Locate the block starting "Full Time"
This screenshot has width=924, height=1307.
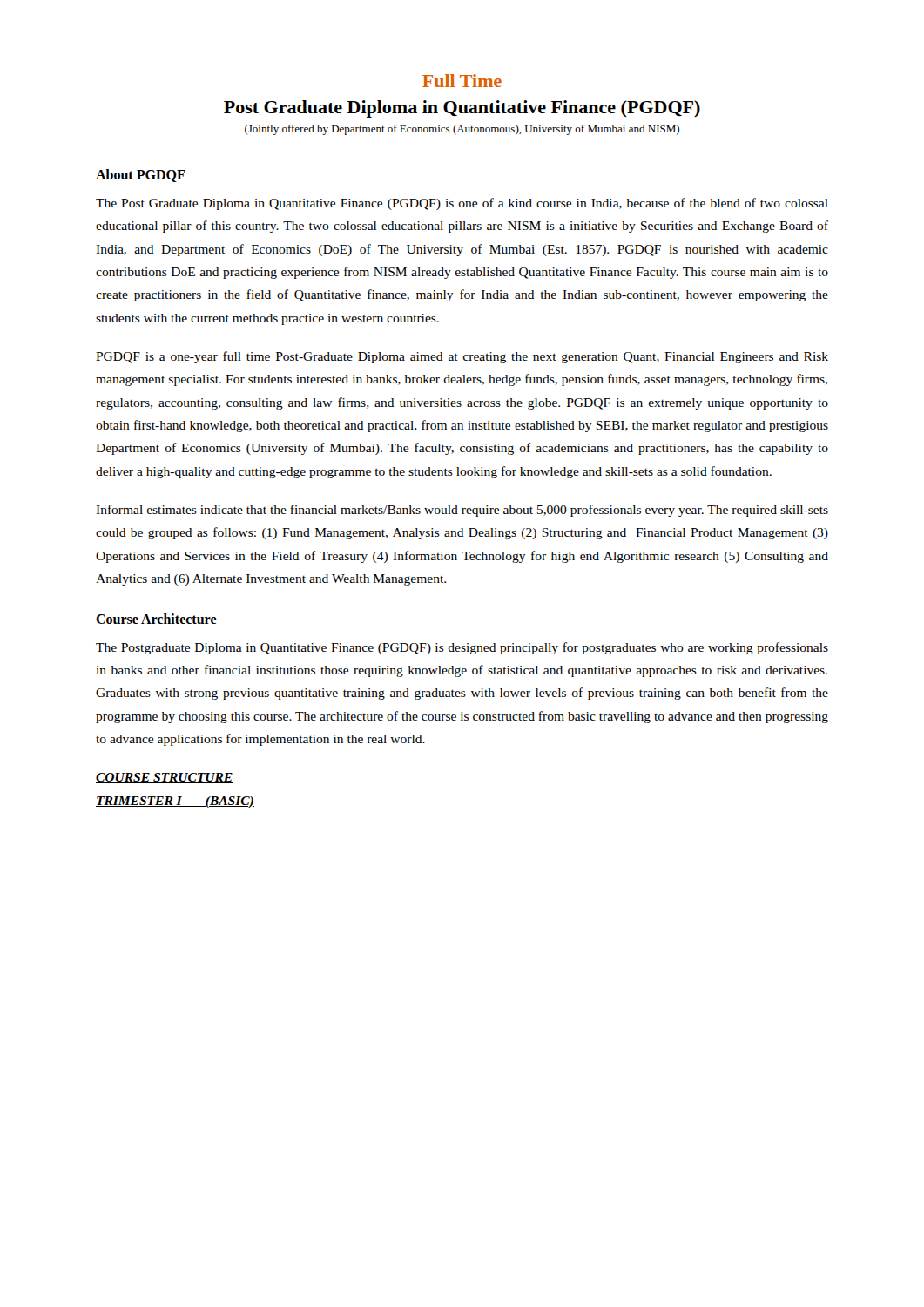click(462, 81)
